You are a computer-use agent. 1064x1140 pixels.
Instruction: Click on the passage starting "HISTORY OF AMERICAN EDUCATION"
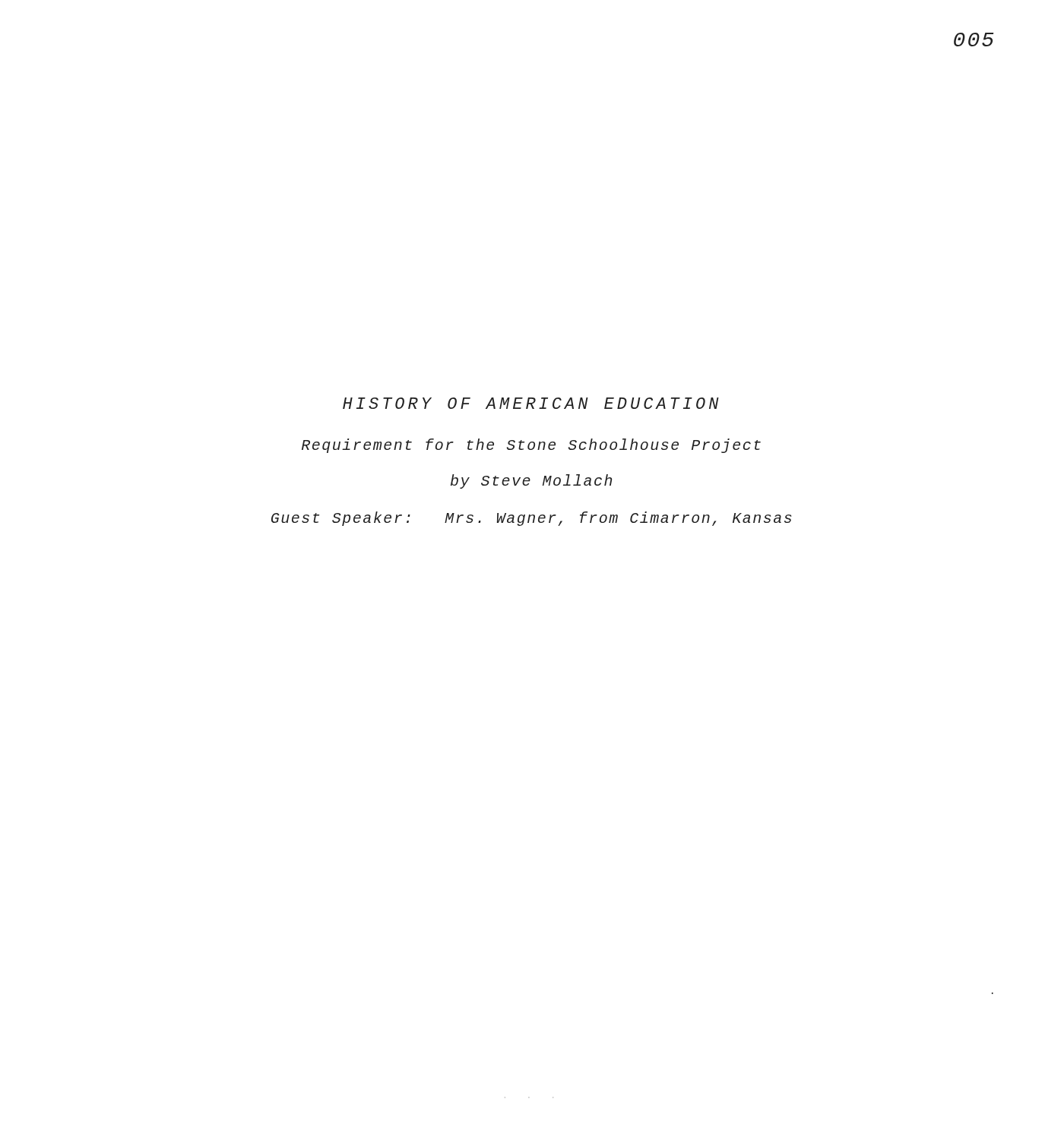tap(532, 405)
